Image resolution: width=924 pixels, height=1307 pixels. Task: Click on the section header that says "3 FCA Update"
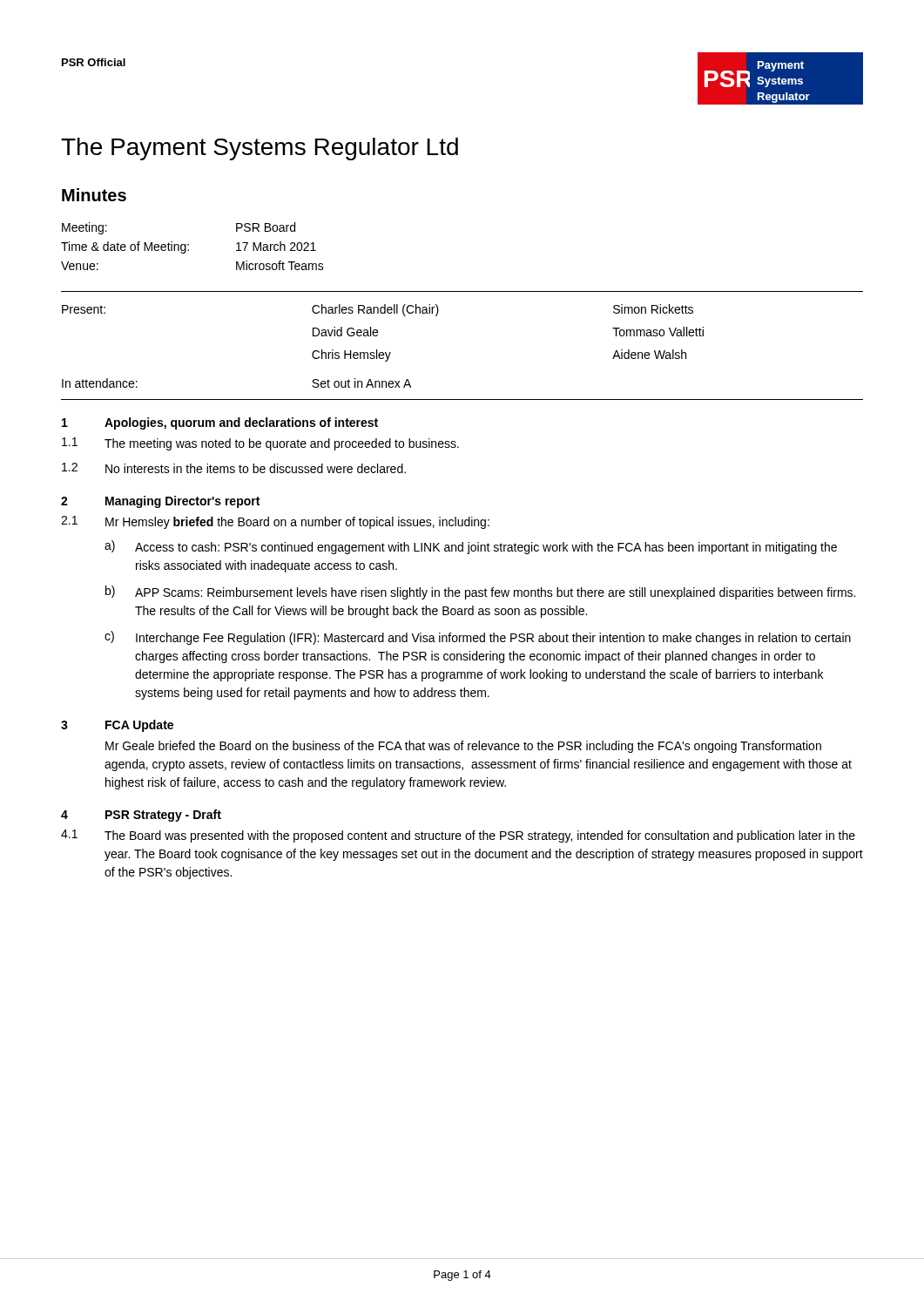pos(117,726)
